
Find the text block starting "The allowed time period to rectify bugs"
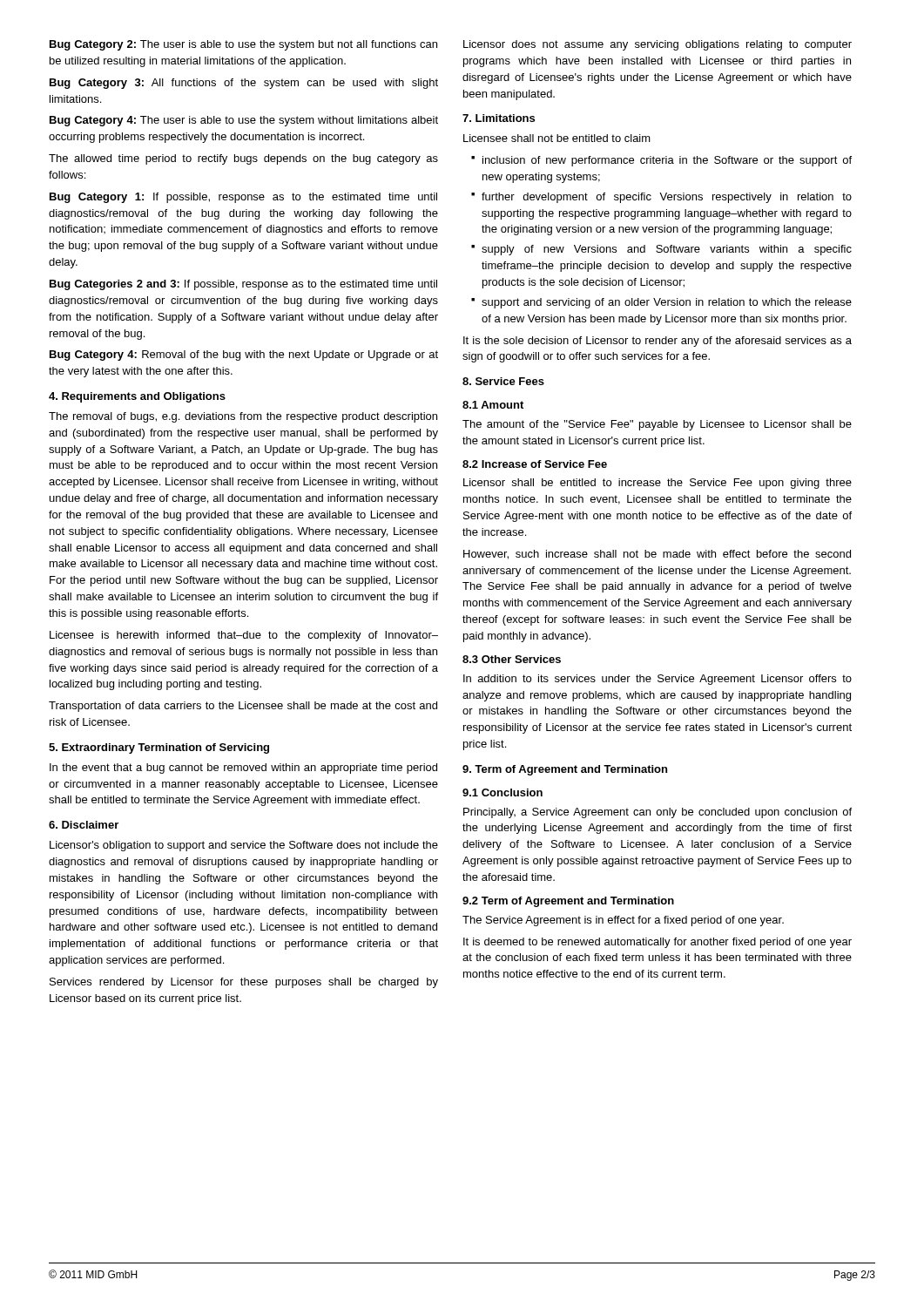pos(243,167)
